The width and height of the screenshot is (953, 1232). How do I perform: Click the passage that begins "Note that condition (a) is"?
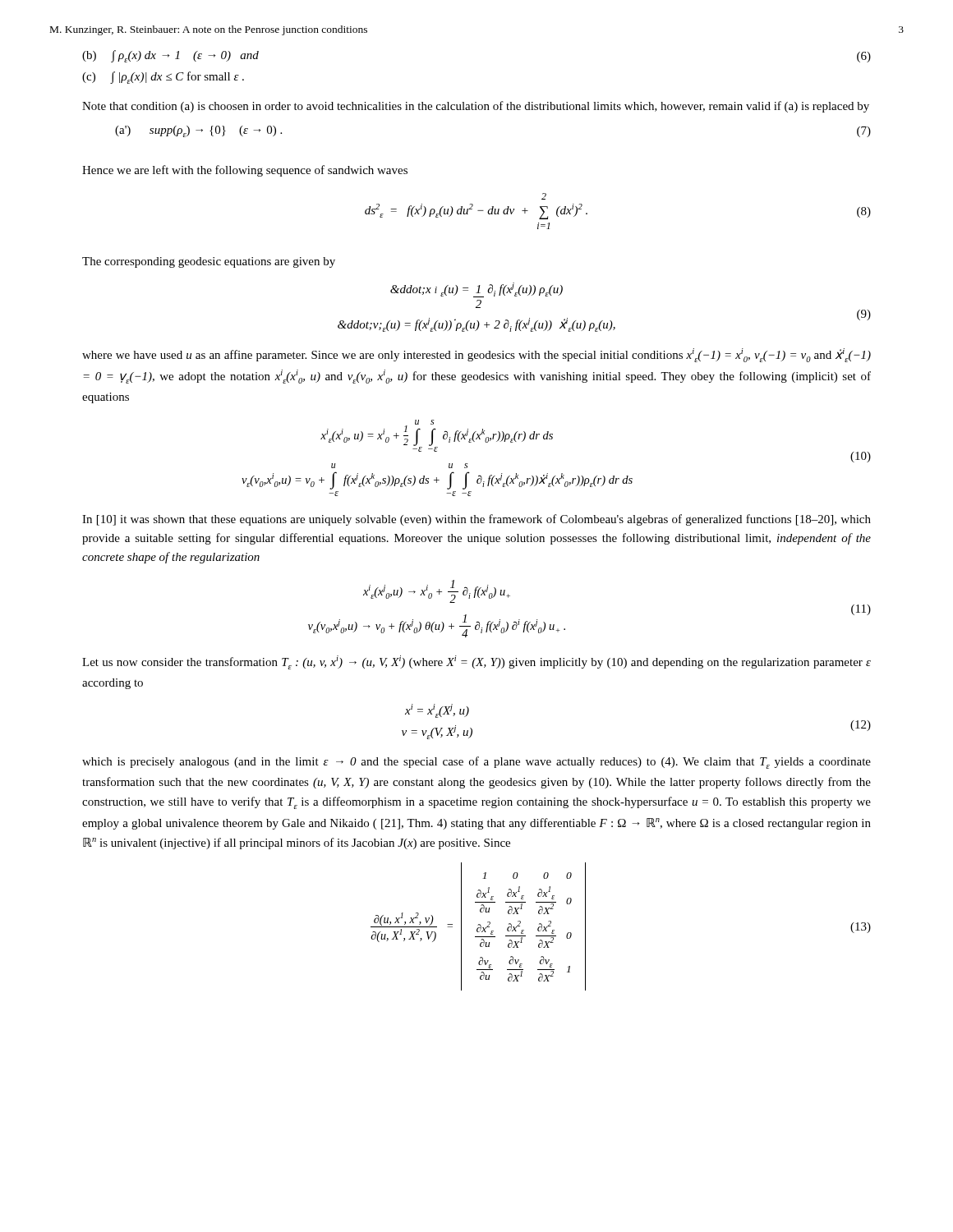coord(476,106)
